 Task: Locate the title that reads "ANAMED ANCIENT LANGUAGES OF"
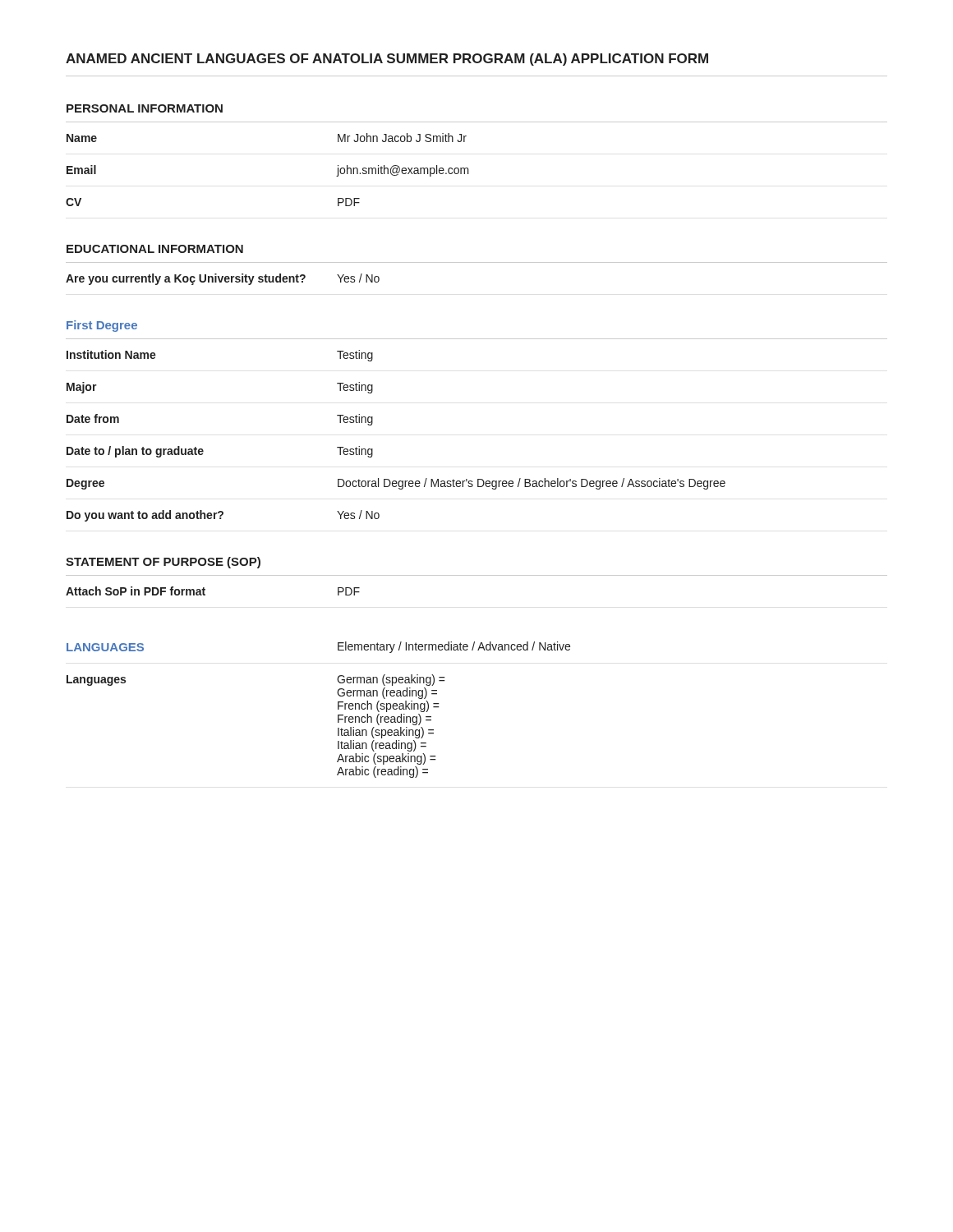point(476,59)
